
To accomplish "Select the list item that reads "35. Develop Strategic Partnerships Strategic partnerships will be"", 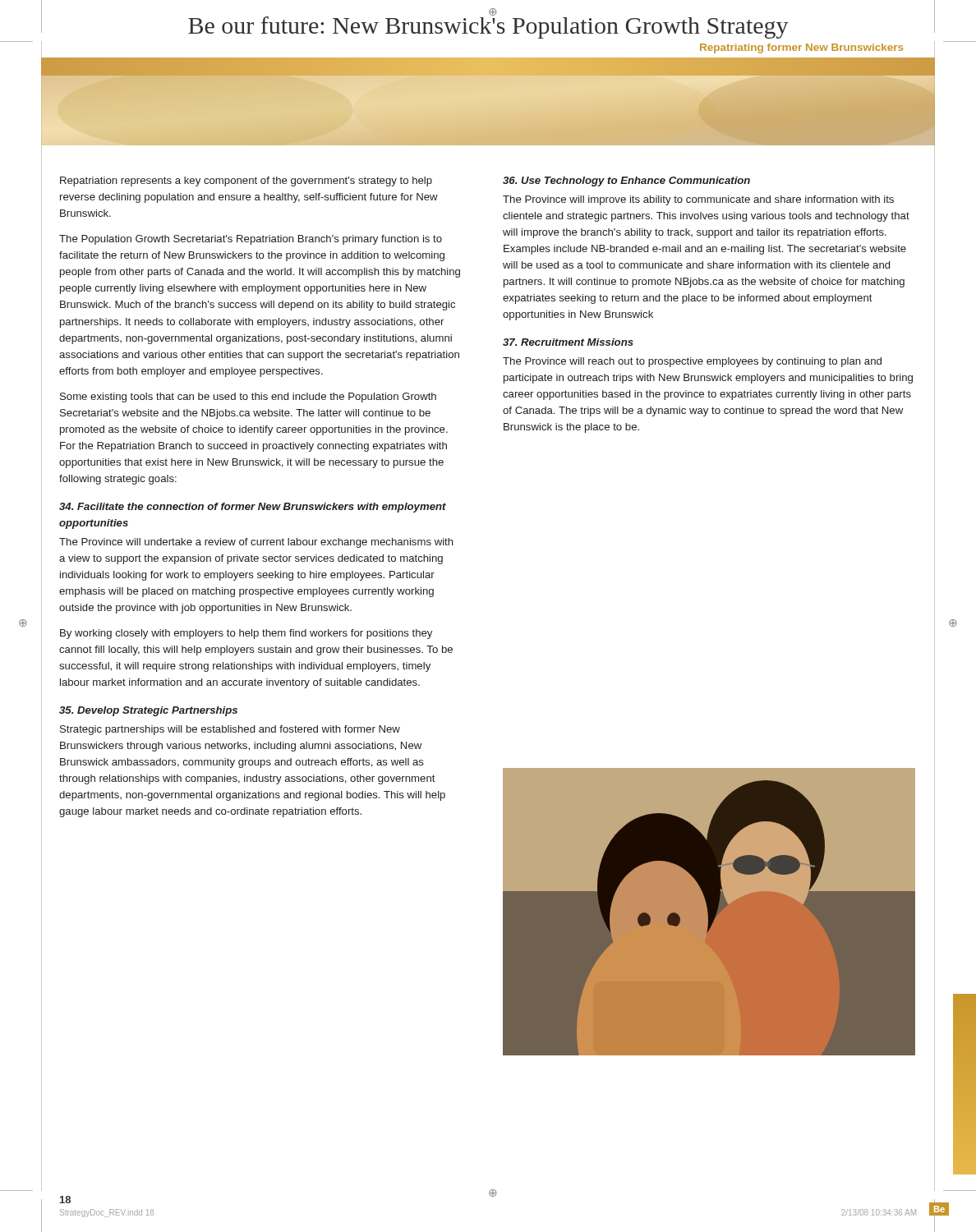I will 260,761.
